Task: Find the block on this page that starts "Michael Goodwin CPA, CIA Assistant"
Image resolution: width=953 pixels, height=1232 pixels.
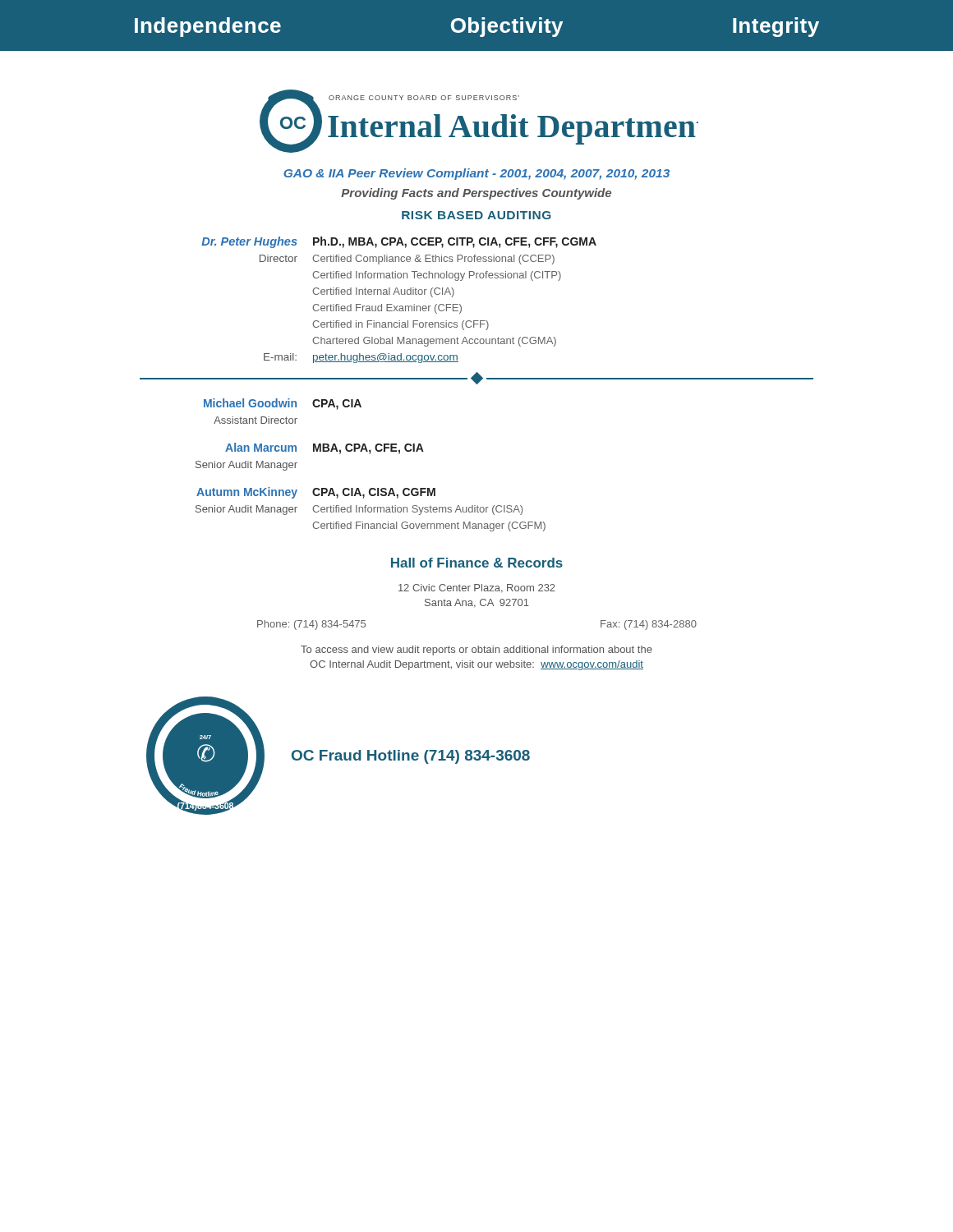Action: coord(283,404)
